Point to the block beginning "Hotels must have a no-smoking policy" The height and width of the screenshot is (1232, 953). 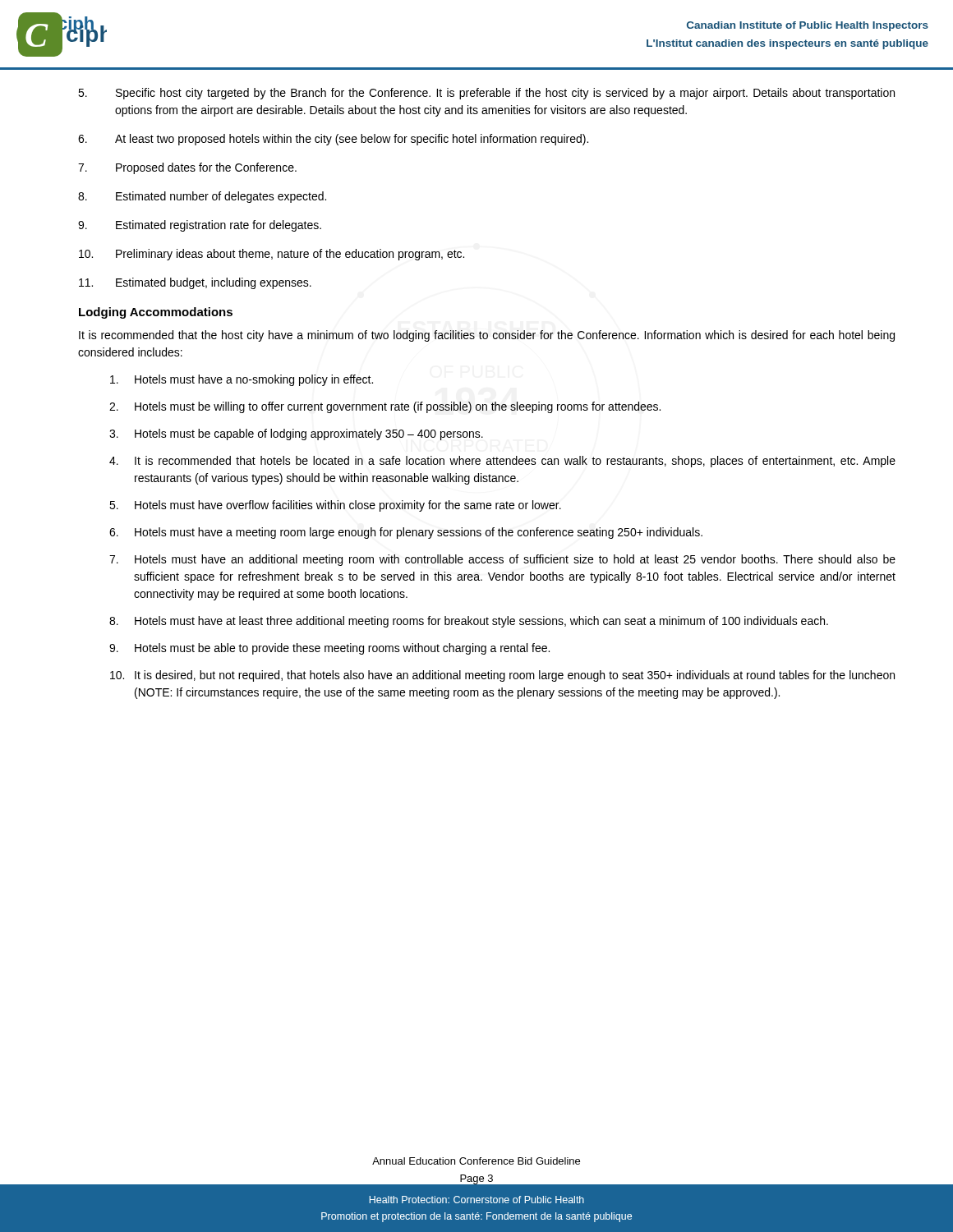(x=242, y=380)
